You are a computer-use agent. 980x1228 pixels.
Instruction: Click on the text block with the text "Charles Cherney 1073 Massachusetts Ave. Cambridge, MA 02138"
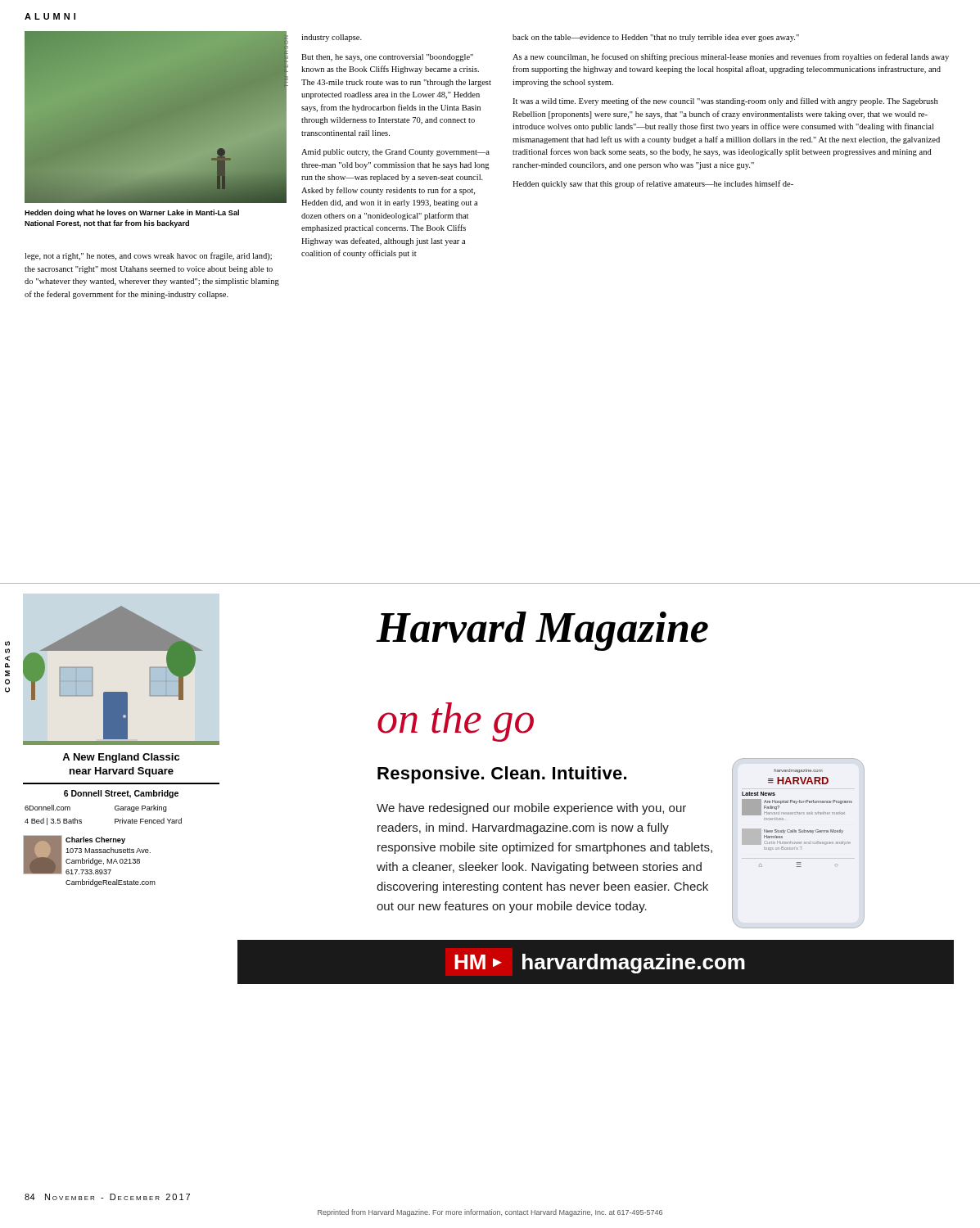110,861
